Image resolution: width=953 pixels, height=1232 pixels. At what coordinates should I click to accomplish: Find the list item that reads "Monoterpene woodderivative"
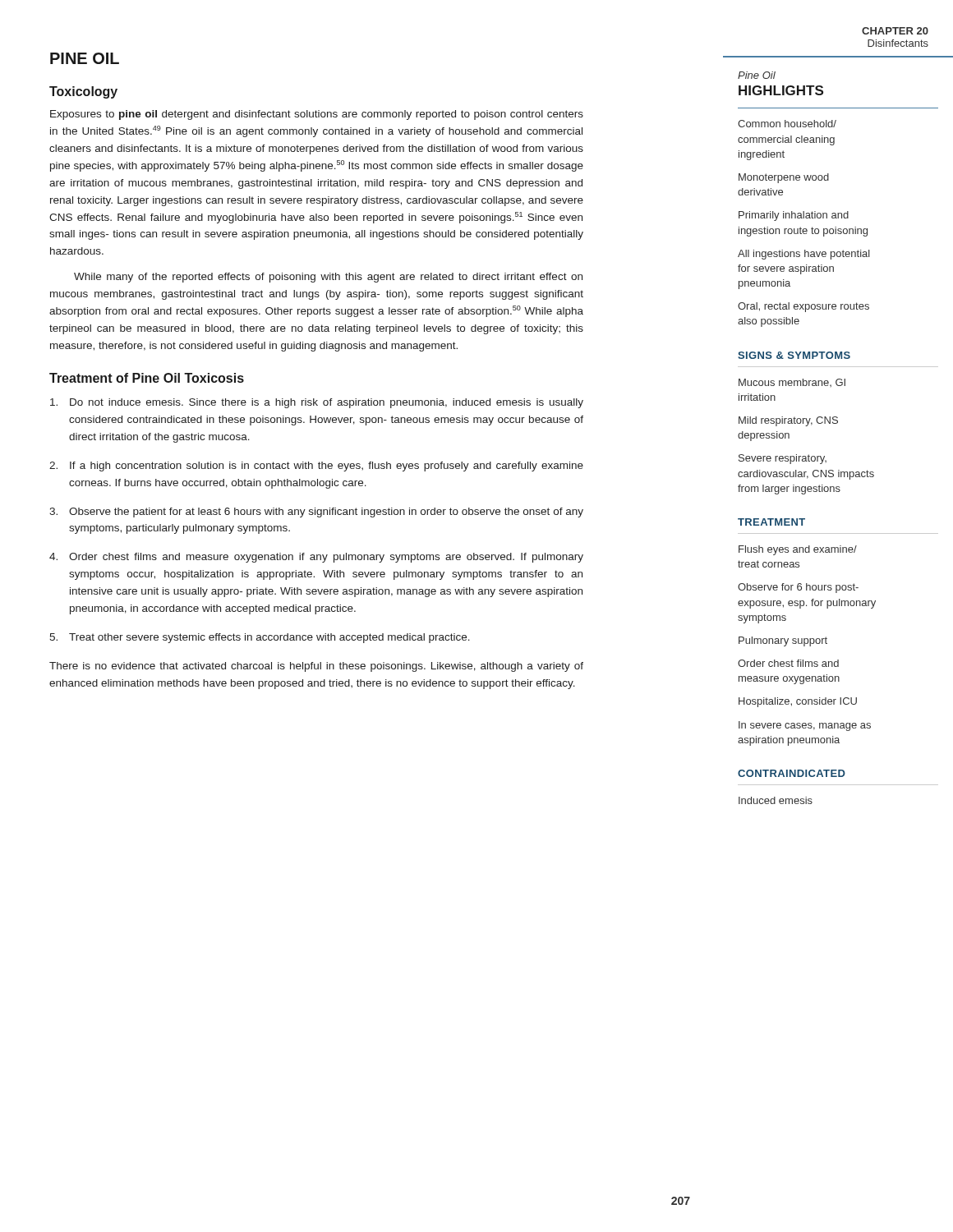(x=783, y=184)
